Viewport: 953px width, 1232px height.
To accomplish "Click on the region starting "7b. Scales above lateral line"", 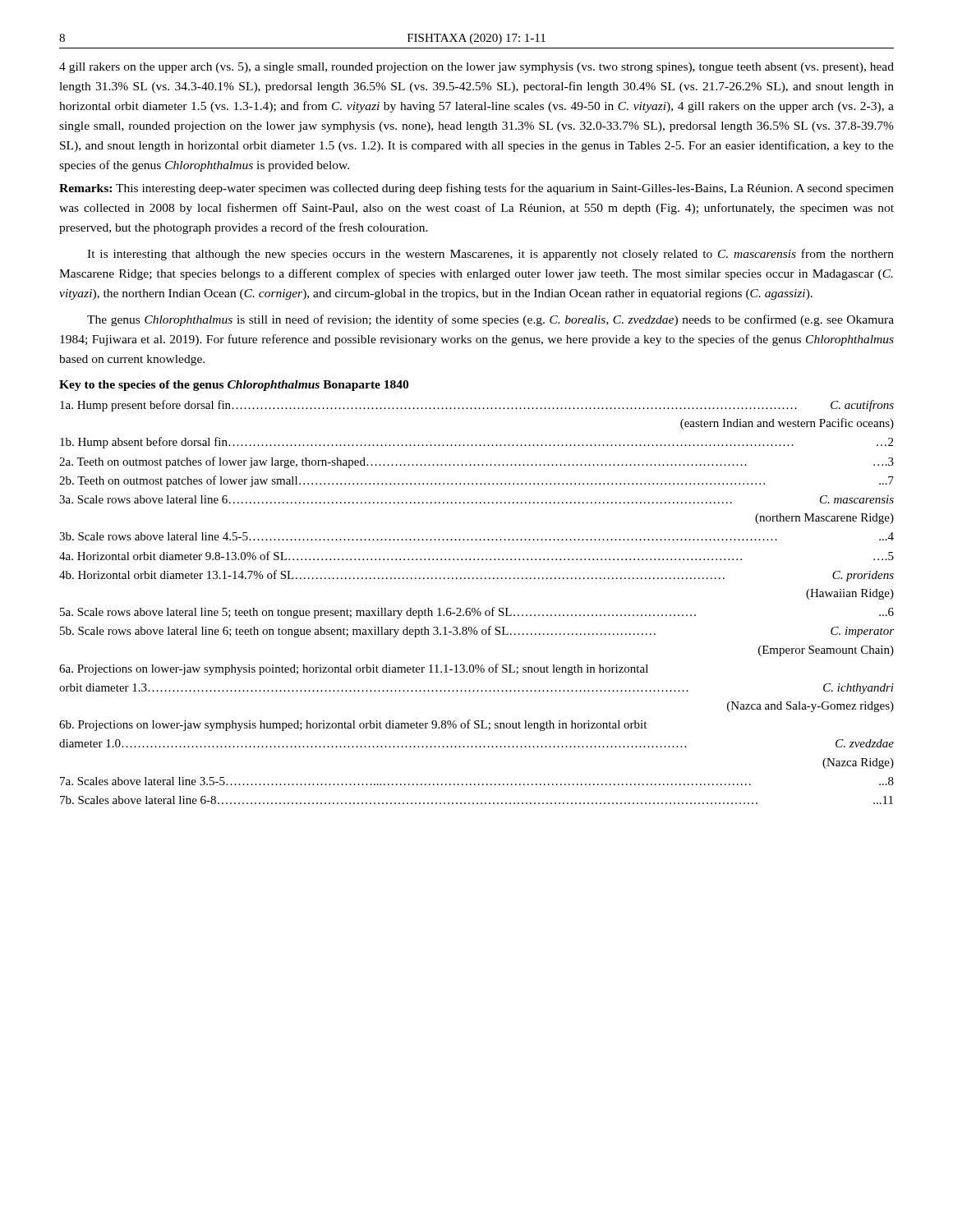I will pos(476,800).
